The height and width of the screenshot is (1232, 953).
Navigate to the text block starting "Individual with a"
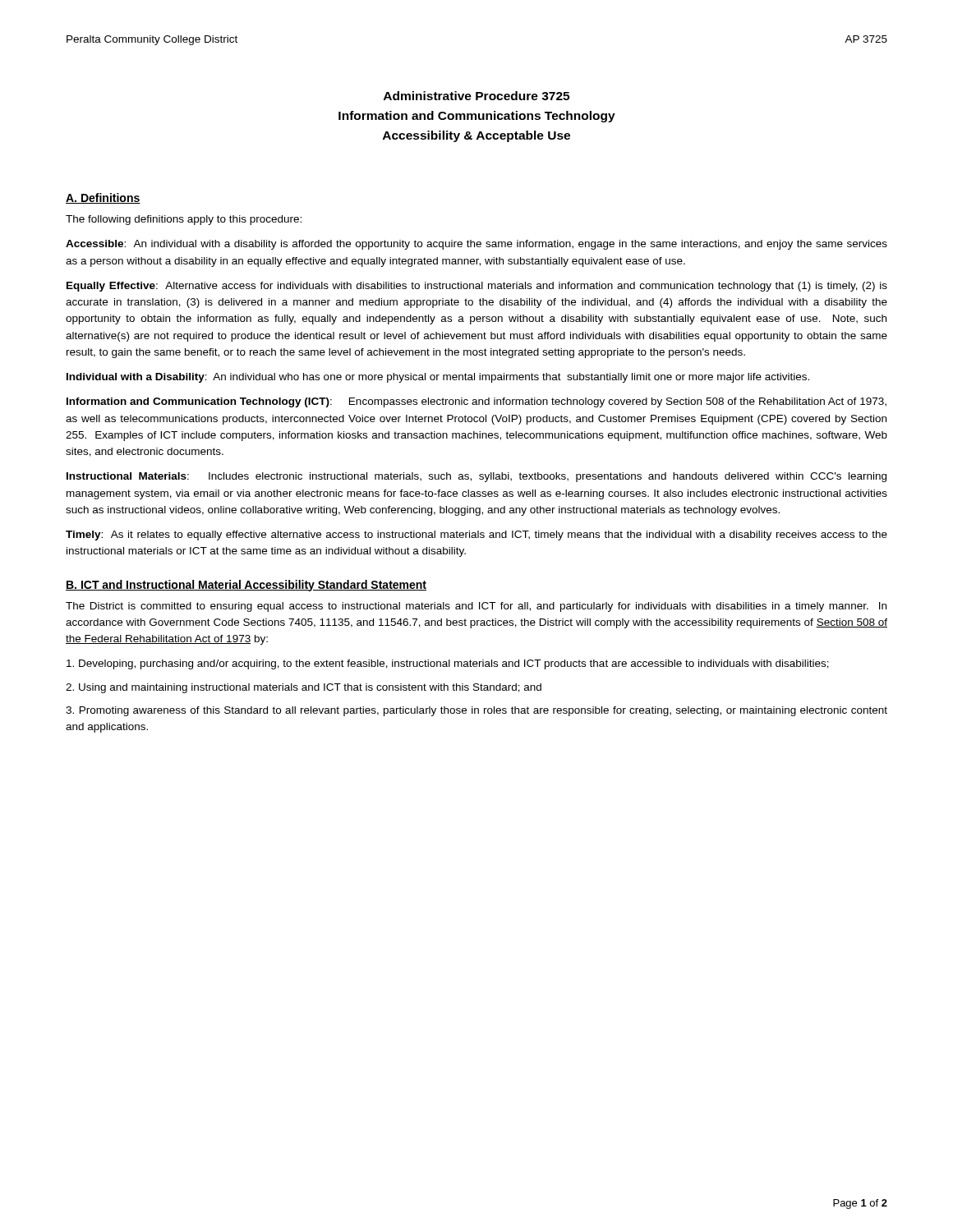click(x=438, y=377)
